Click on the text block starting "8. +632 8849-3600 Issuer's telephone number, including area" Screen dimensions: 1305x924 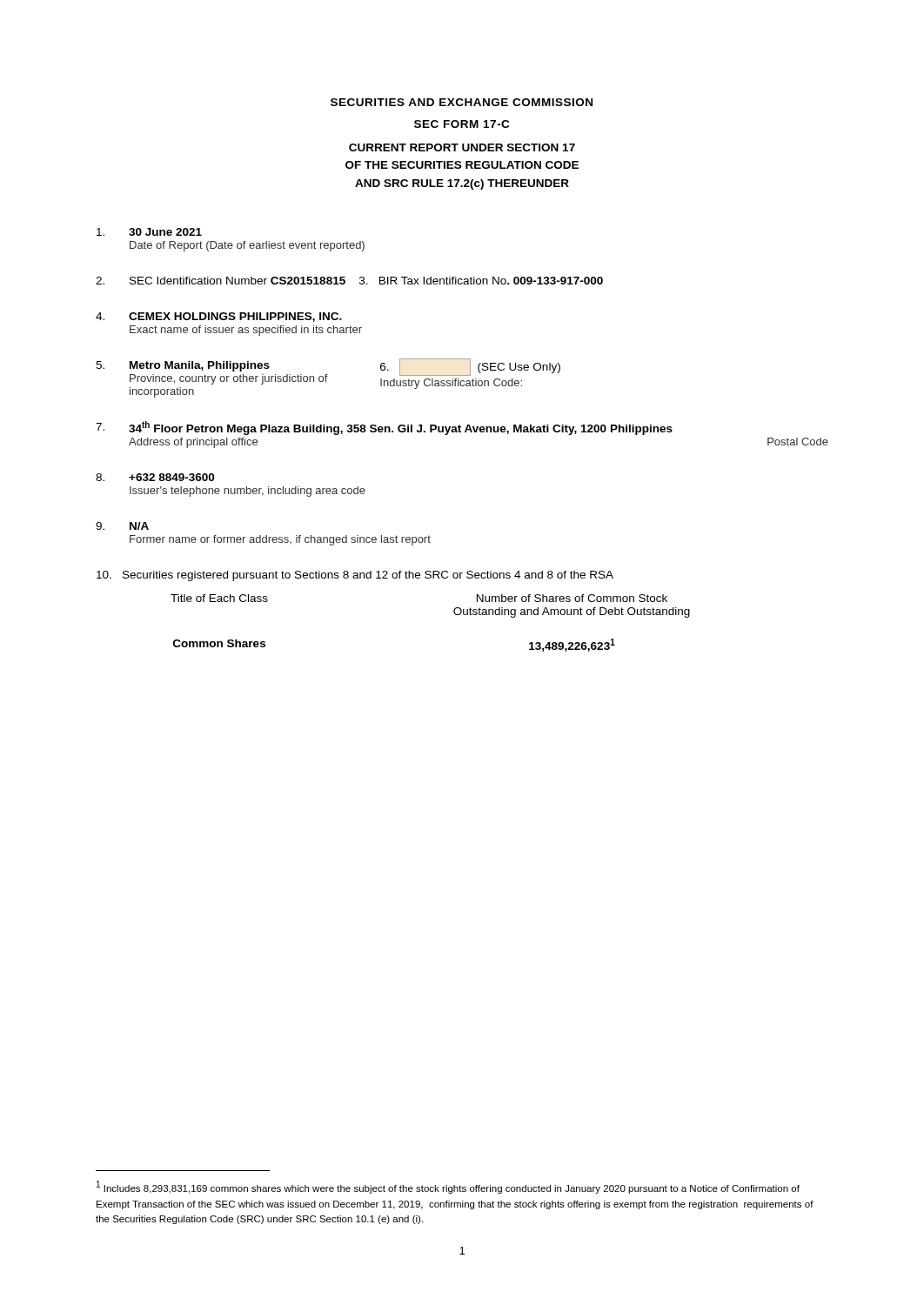pyautogui.click(x=155, y=477)
